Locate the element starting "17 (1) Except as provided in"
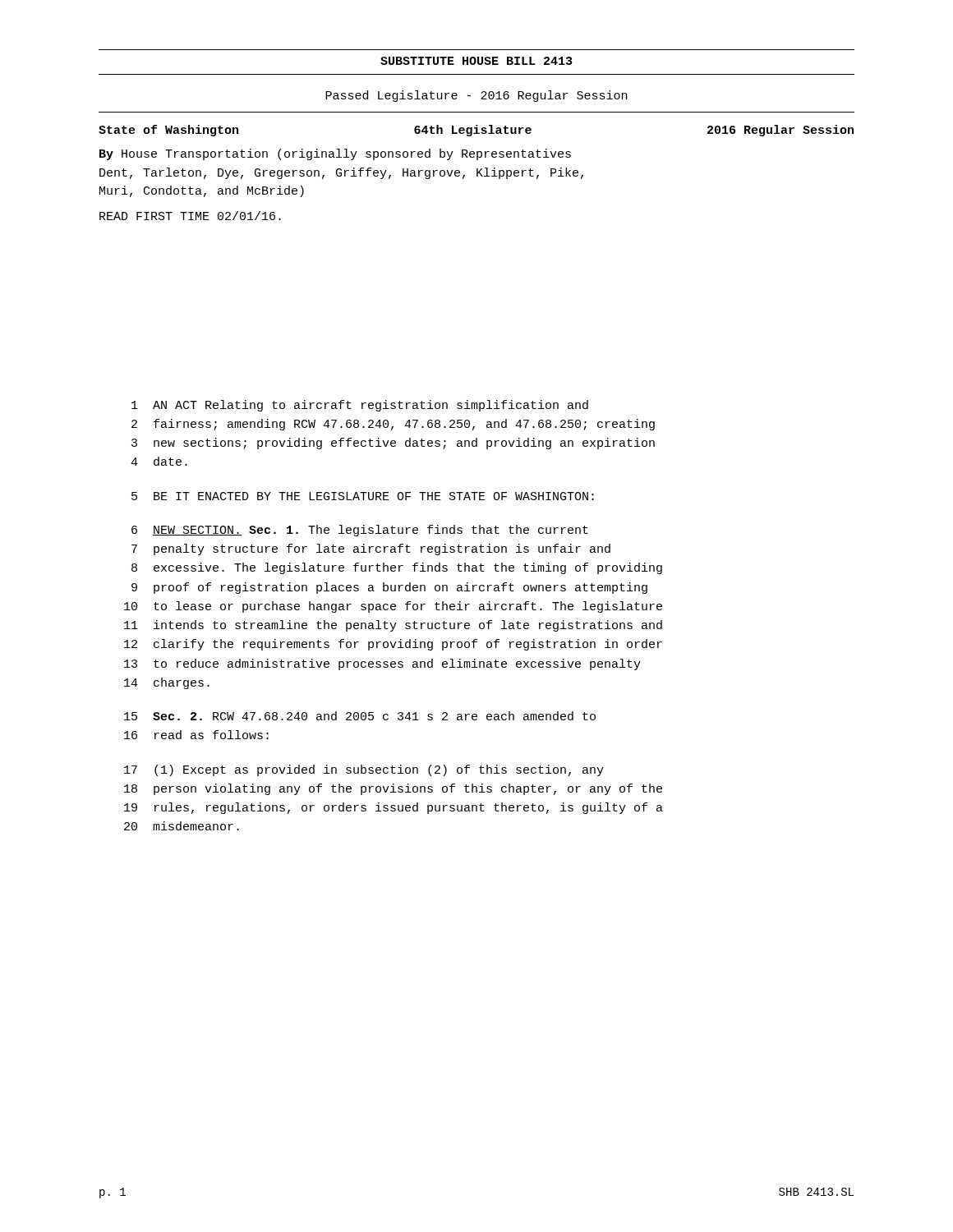The height and width of the screenshot is (1232, 953). point(476,799)
